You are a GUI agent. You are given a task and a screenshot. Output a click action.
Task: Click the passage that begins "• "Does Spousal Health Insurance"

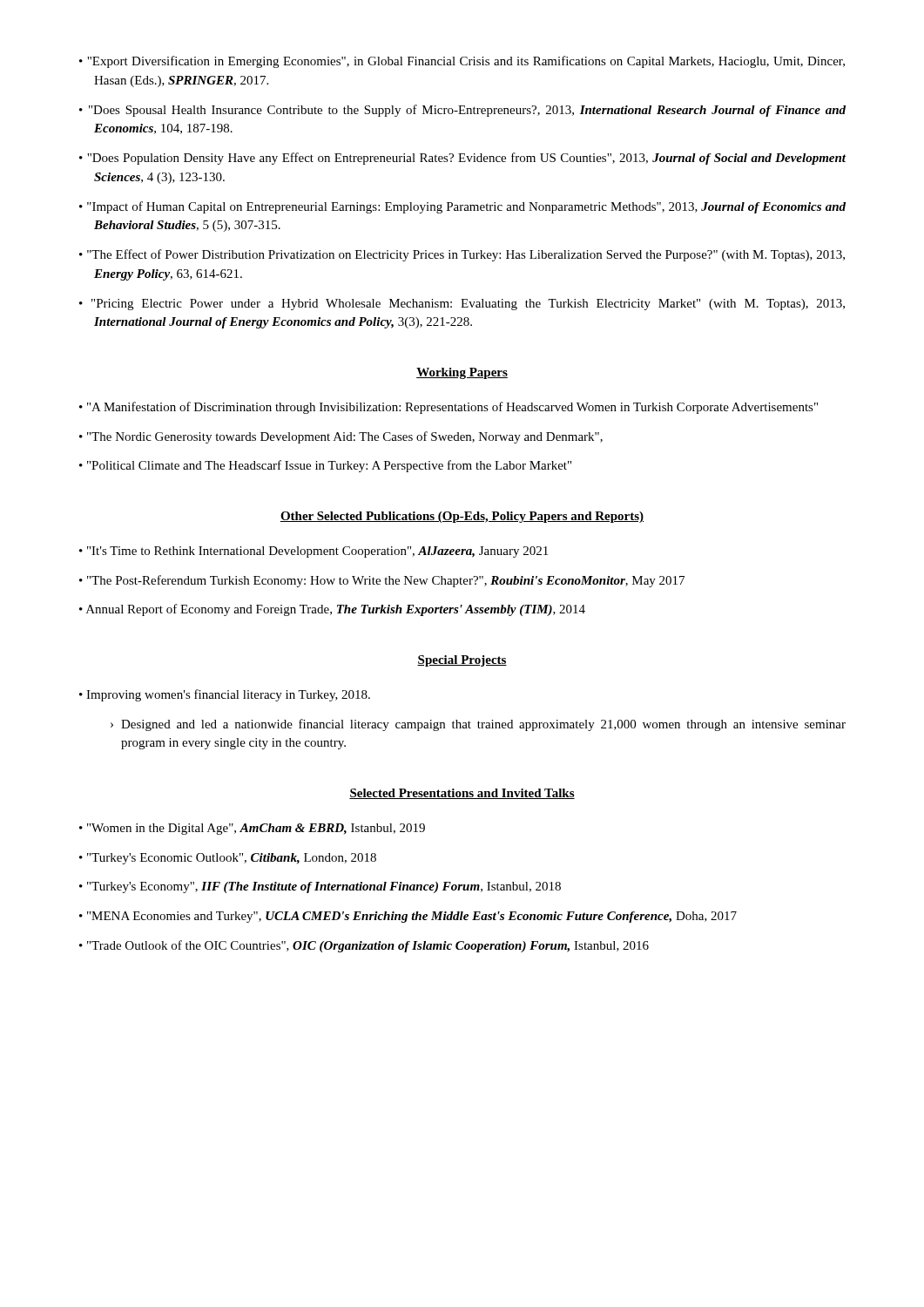pyautogui.click(x=462, y=120)
